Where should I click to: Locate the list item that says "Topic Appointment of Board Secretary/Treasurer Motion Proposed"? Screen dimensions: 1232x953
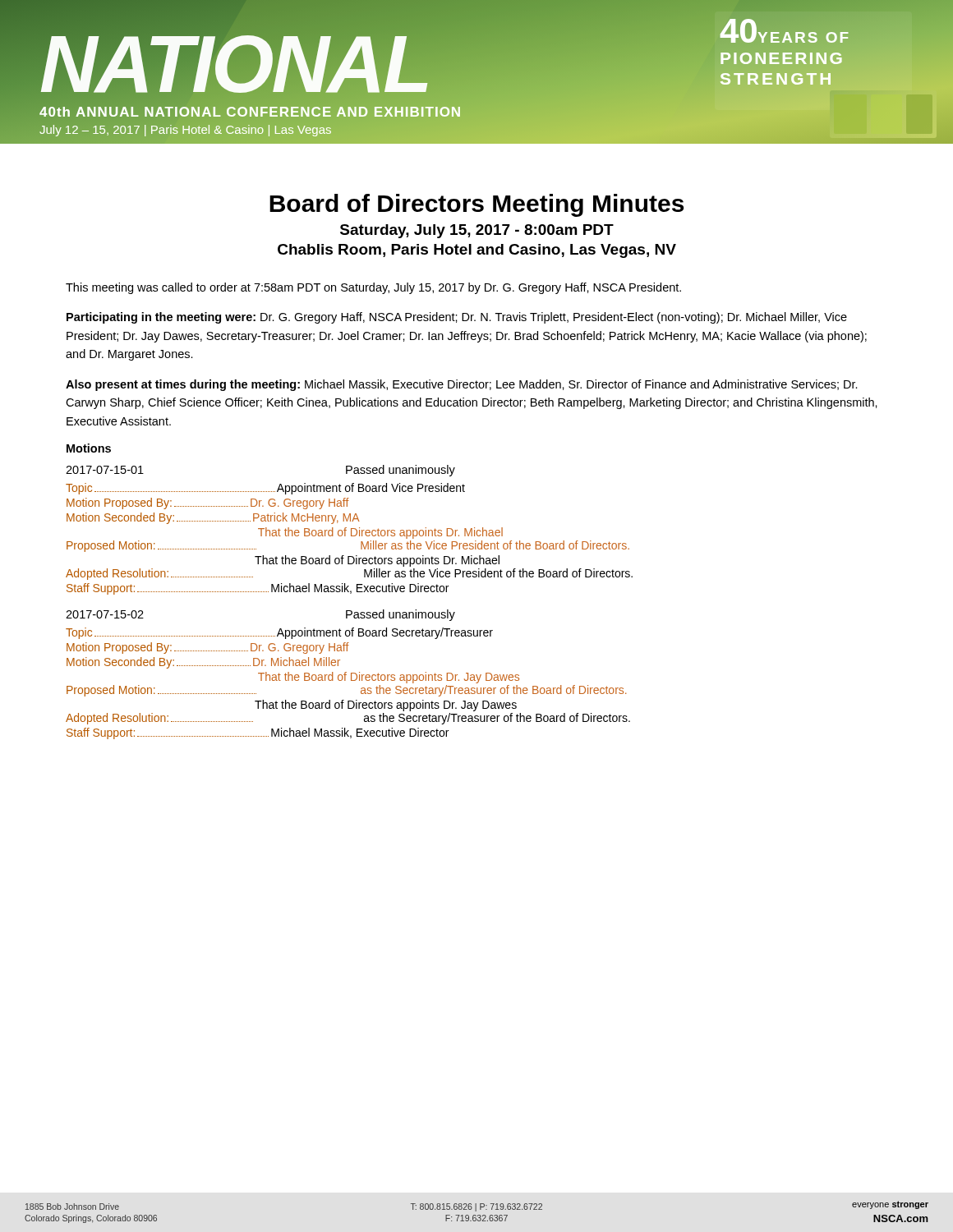point(476,683)
